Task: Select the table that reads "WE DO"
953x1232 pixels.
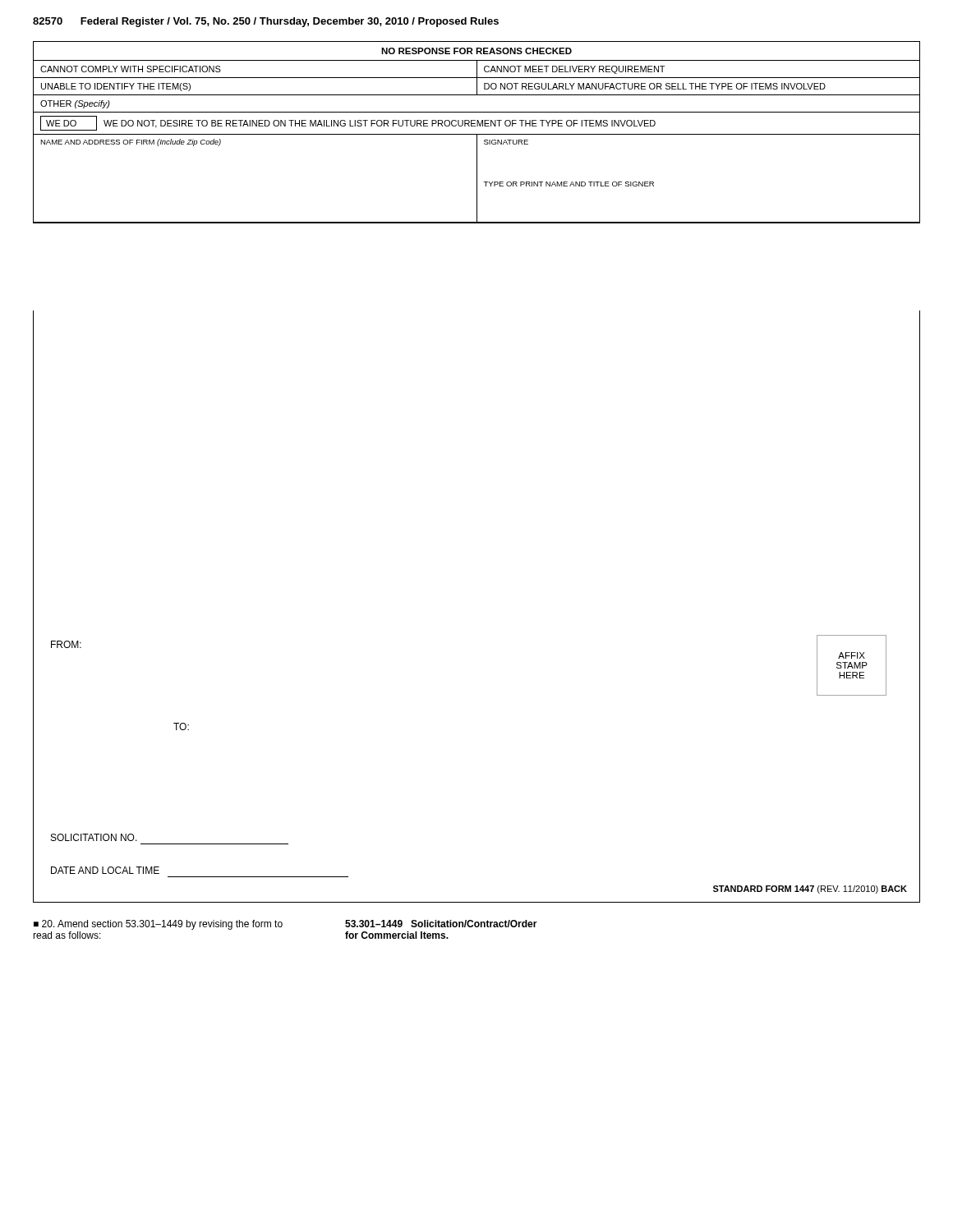Action: [476, 132]
